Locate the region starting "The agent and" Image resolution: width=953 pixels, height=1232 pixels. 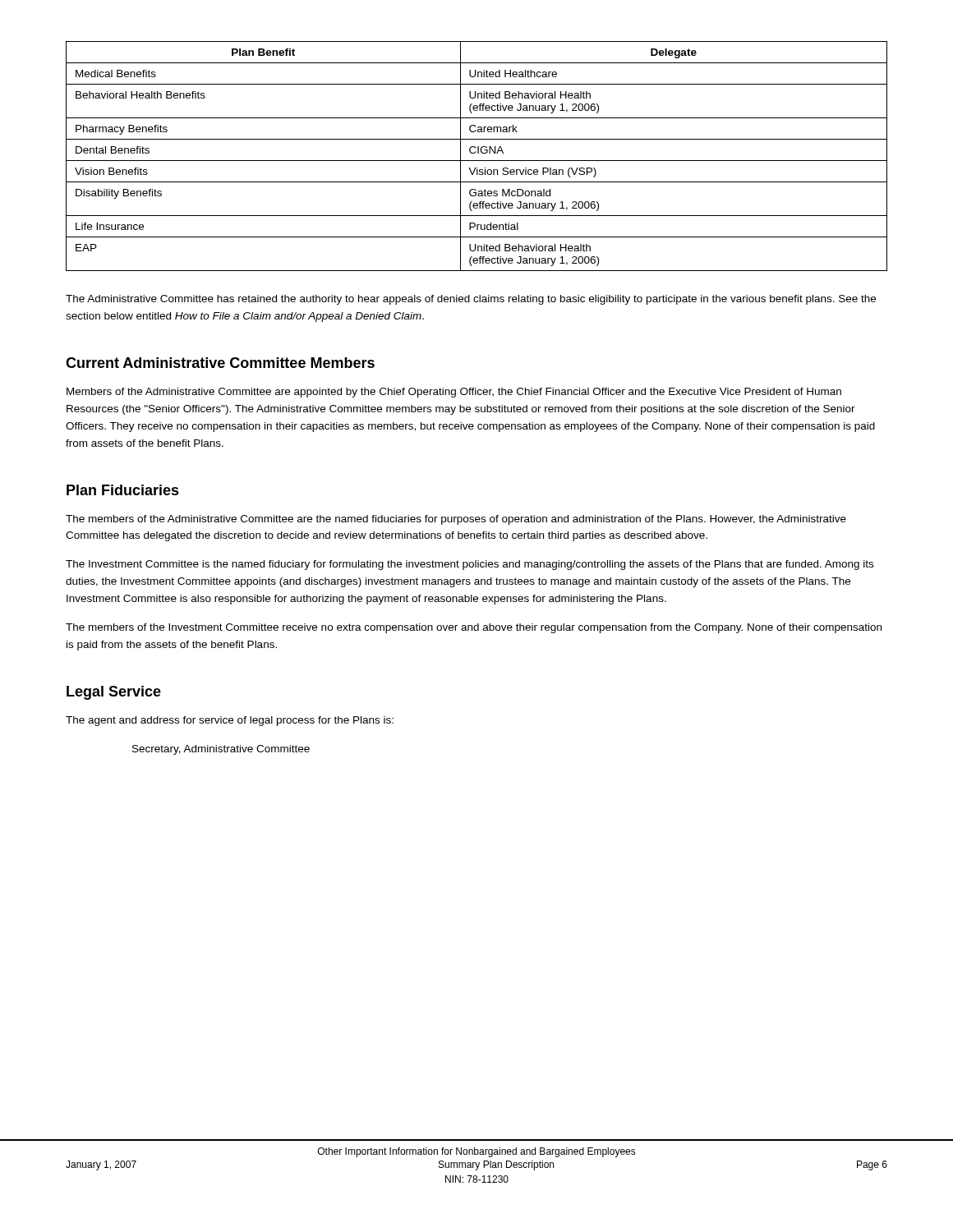pyautogui.click(x=230, y=720)
